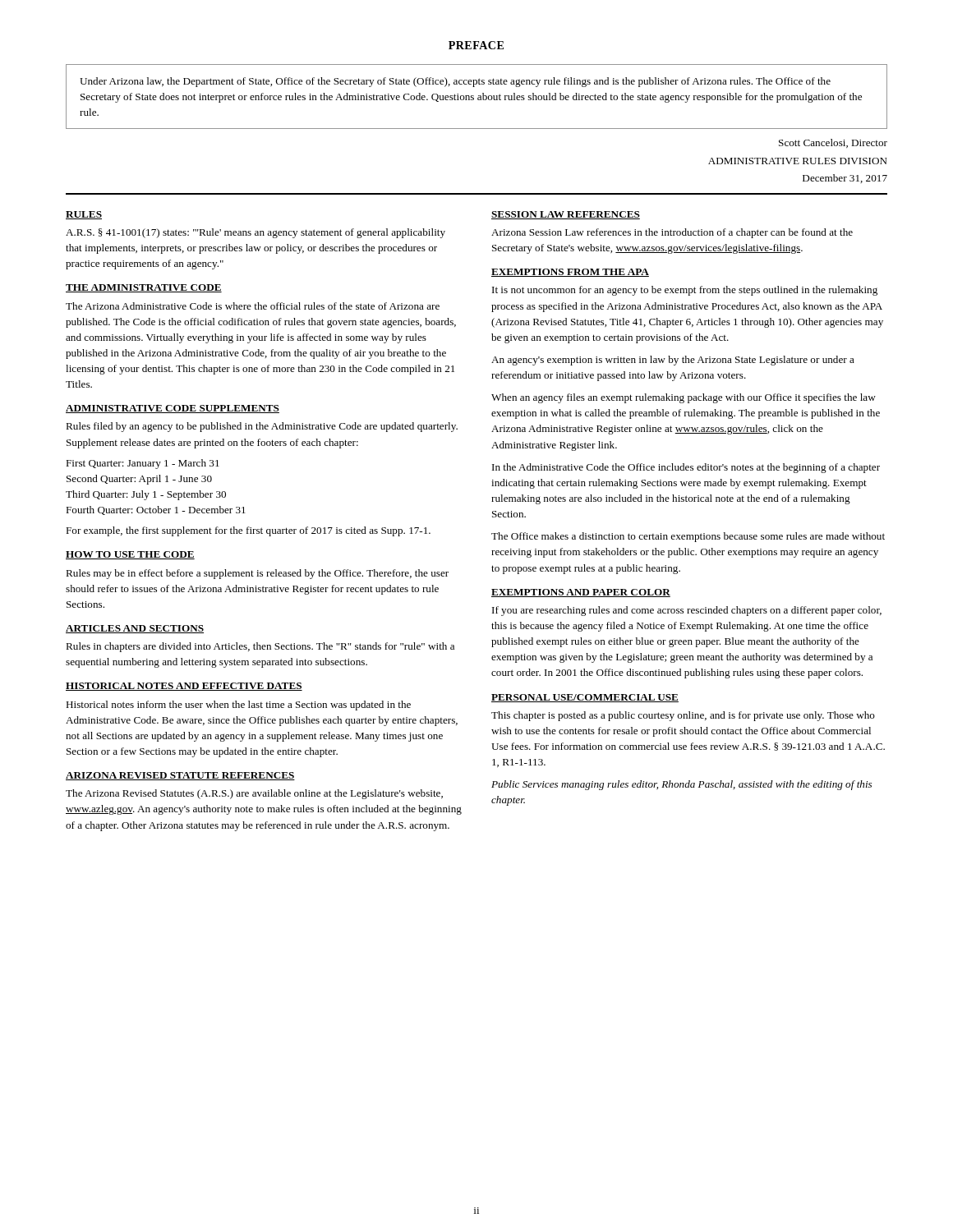The width and height of the screenshot is (953, 1232).
Task: Find the text block containing "Rules filed by an agency to be"
Action: (262, 434)
